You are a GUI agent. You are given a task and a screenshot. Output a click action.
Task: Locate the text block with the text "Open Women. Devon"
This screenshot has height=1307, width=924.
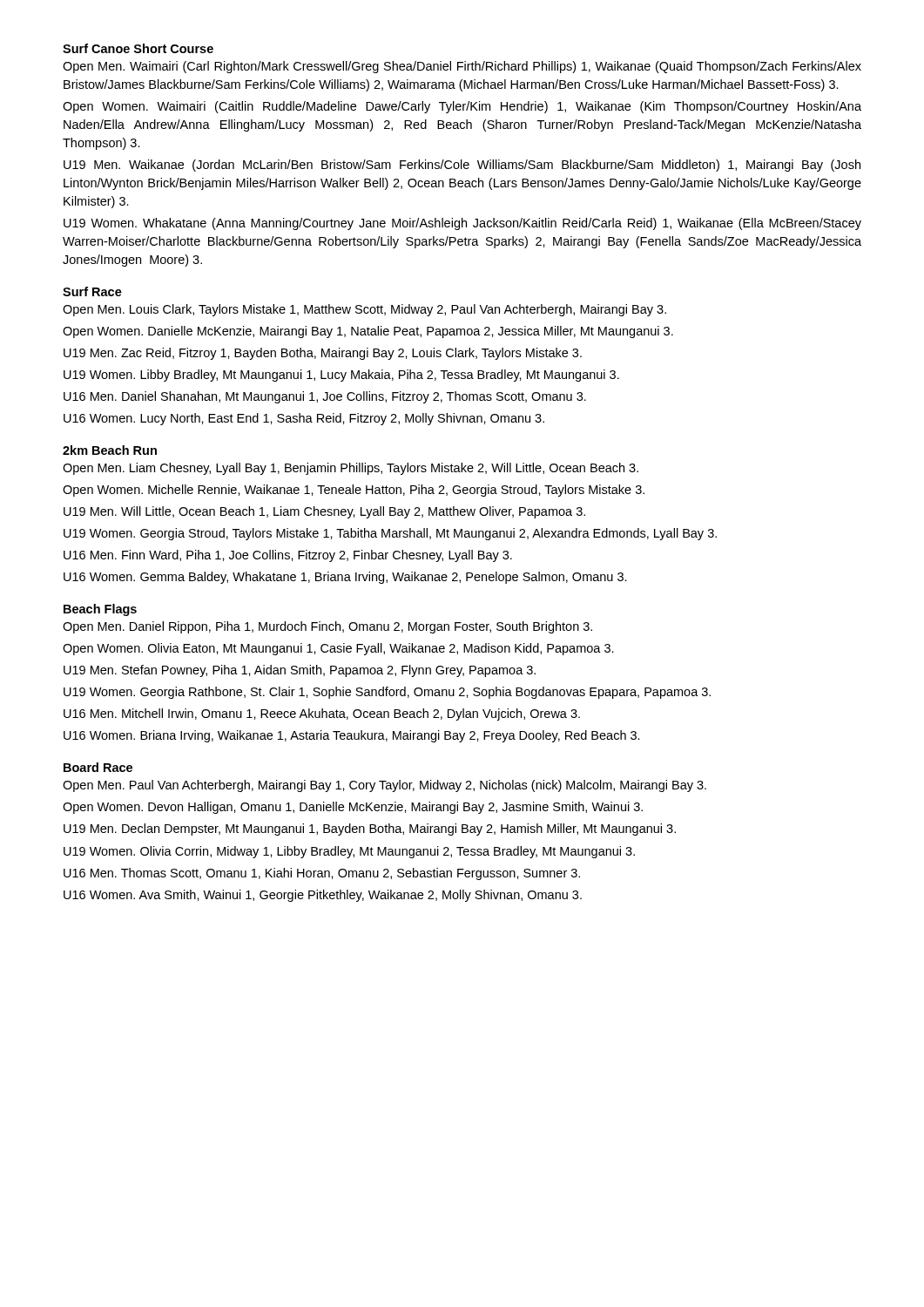[x=353, y=807]
